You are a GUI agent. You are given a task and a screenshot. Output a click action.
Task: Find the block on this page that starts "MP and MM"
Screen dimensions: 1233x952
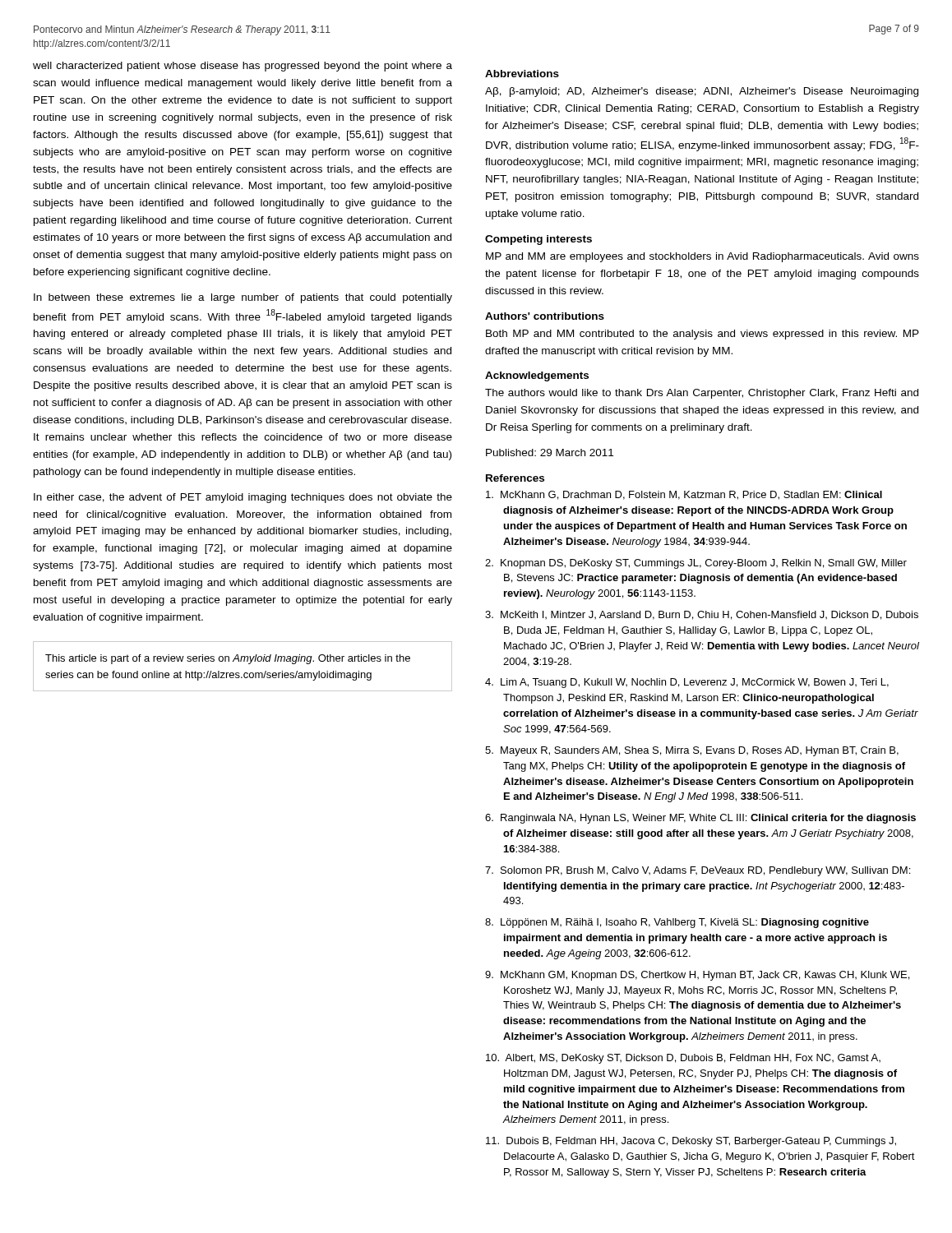702,274
